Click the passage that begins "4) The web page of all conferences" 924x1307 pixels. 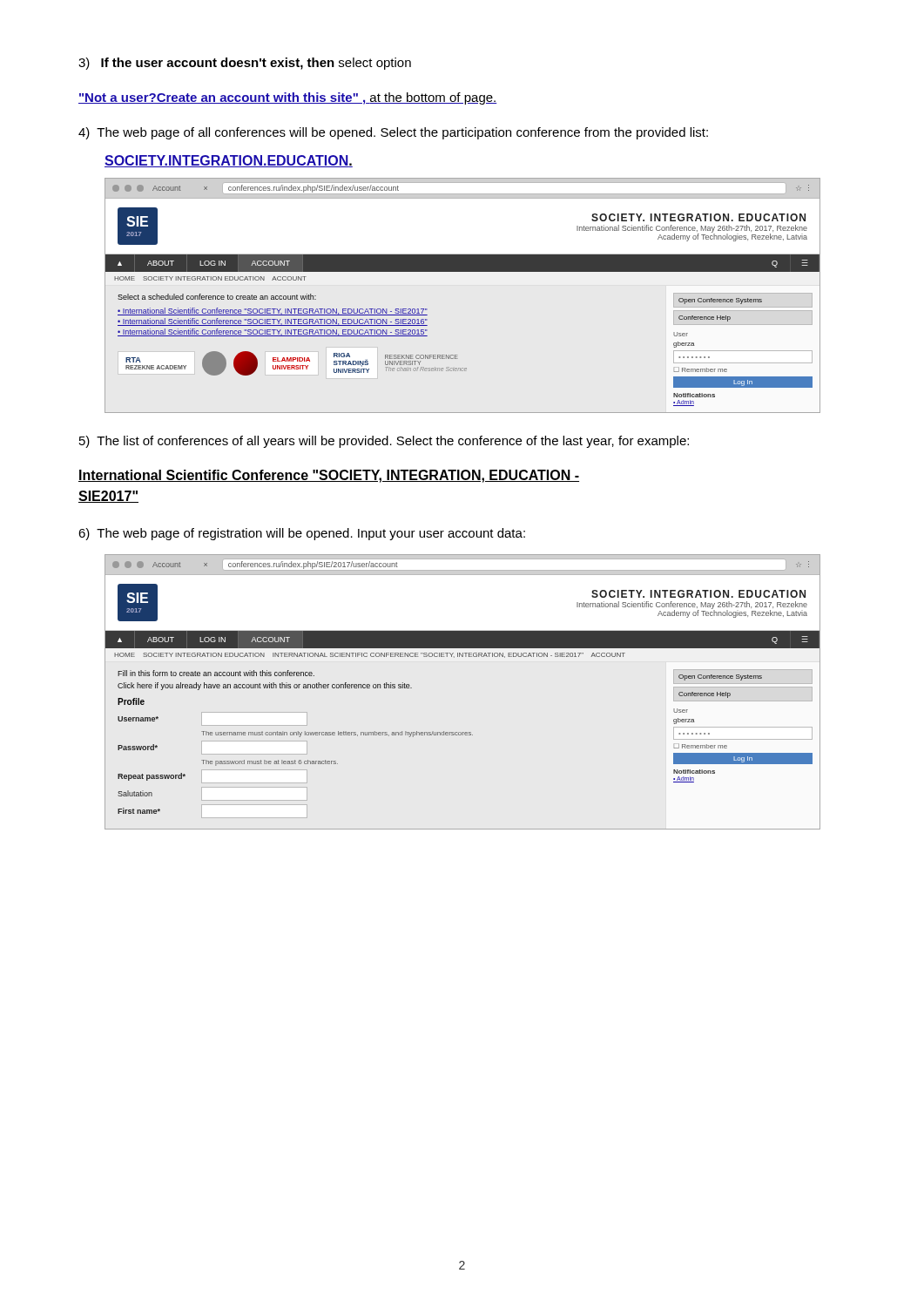point(394,132)
